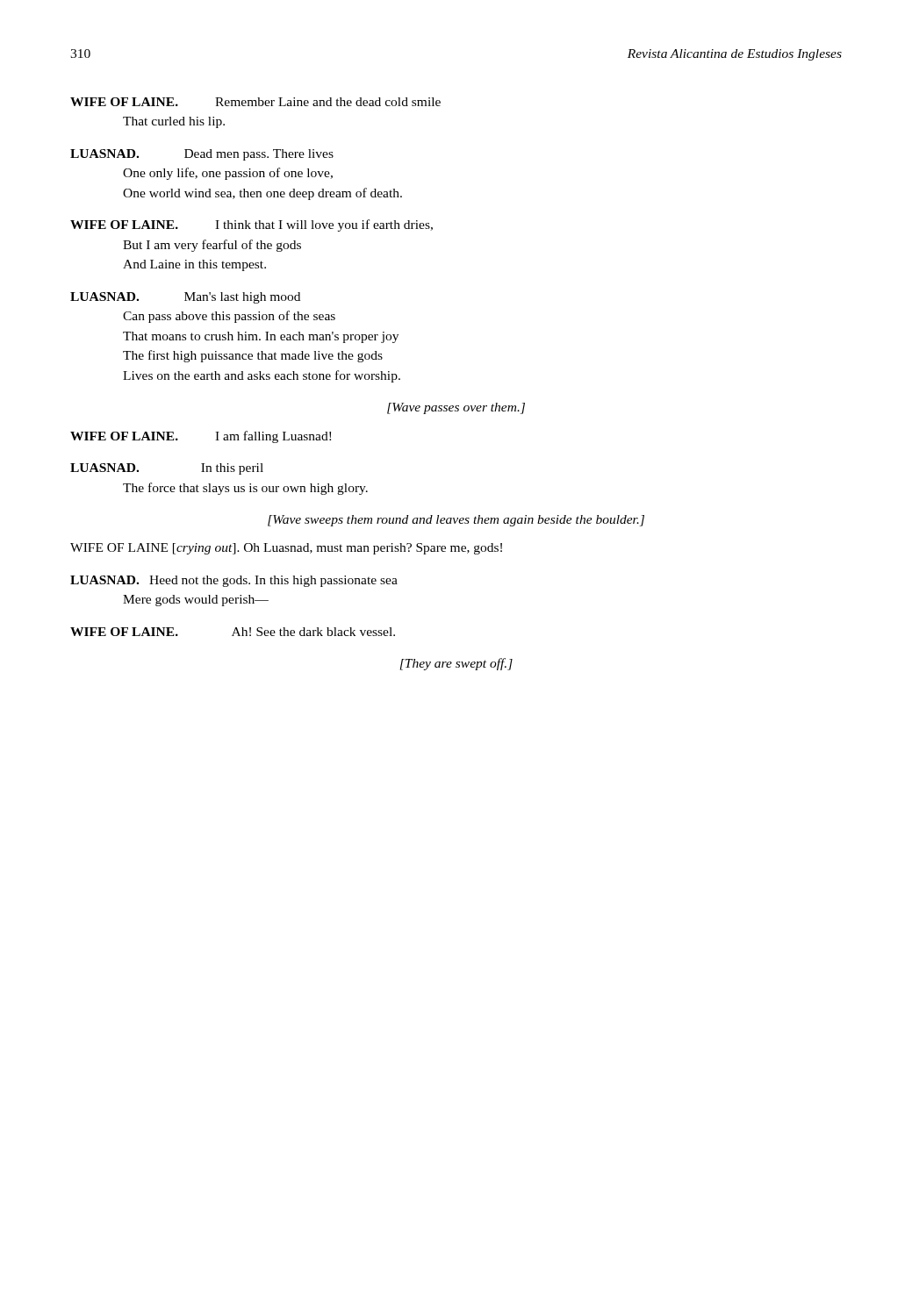
Task: Click the passage that begins "WIFE OF LAINE [crying out]. Oh Luasnad, must"
Action: click(287, 547)
